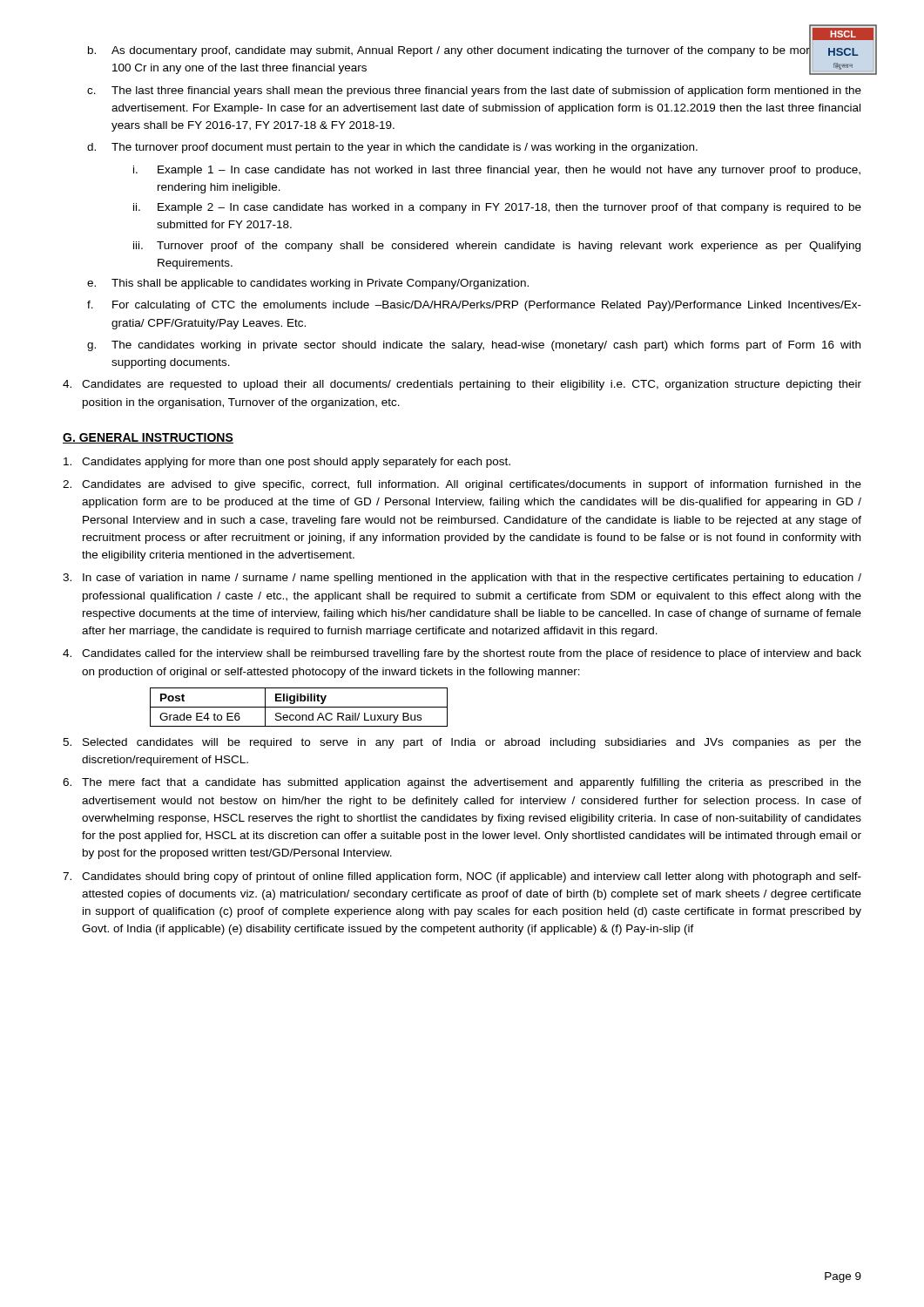924x1307 pixels.
Task: Navigate to the region starting "b. As documentary proof, candidate"
Action: (474, 59)
